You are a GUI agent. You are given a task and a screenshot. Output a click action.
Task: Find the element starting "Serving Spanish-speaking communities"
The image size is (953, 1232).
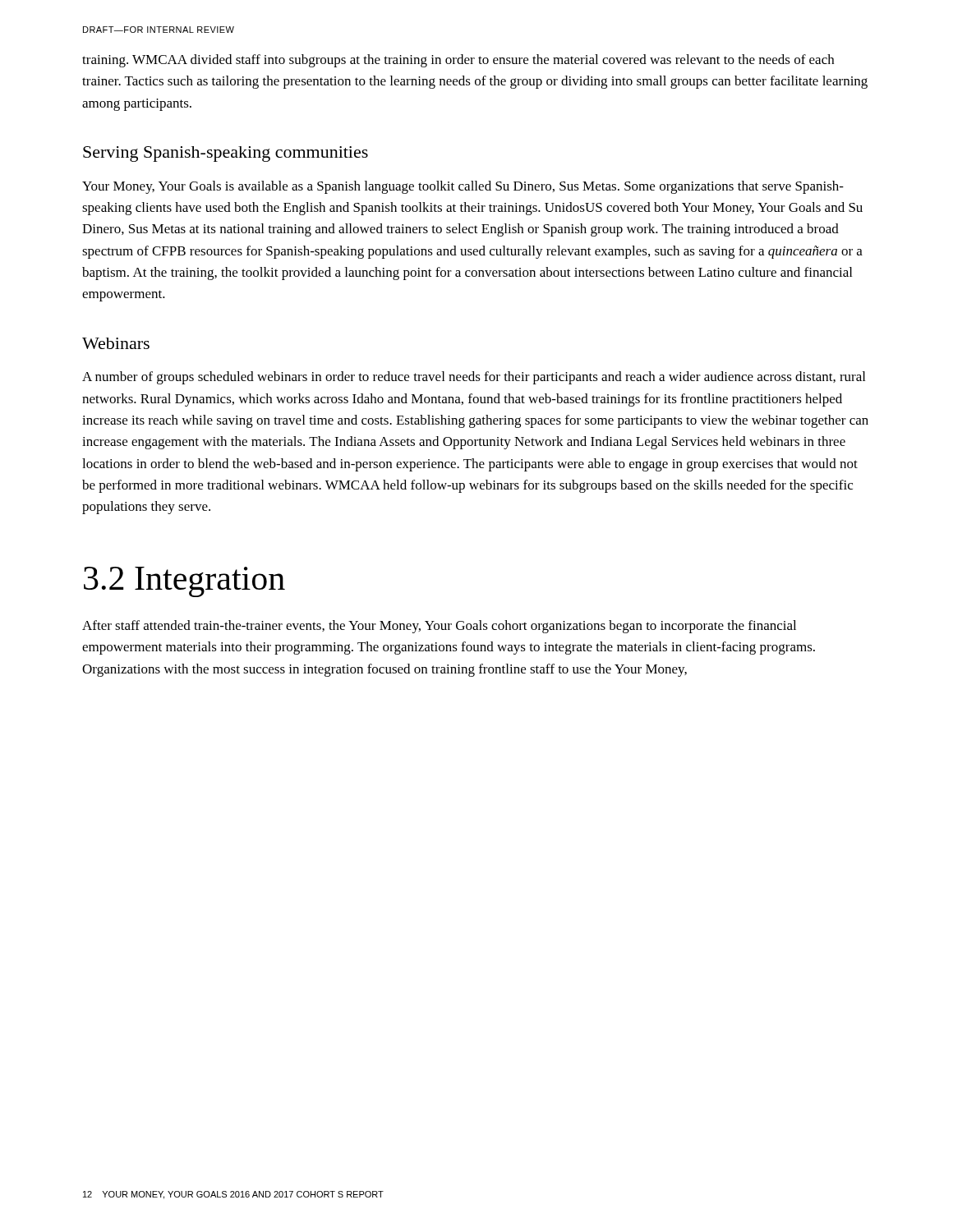click(225, 152)
